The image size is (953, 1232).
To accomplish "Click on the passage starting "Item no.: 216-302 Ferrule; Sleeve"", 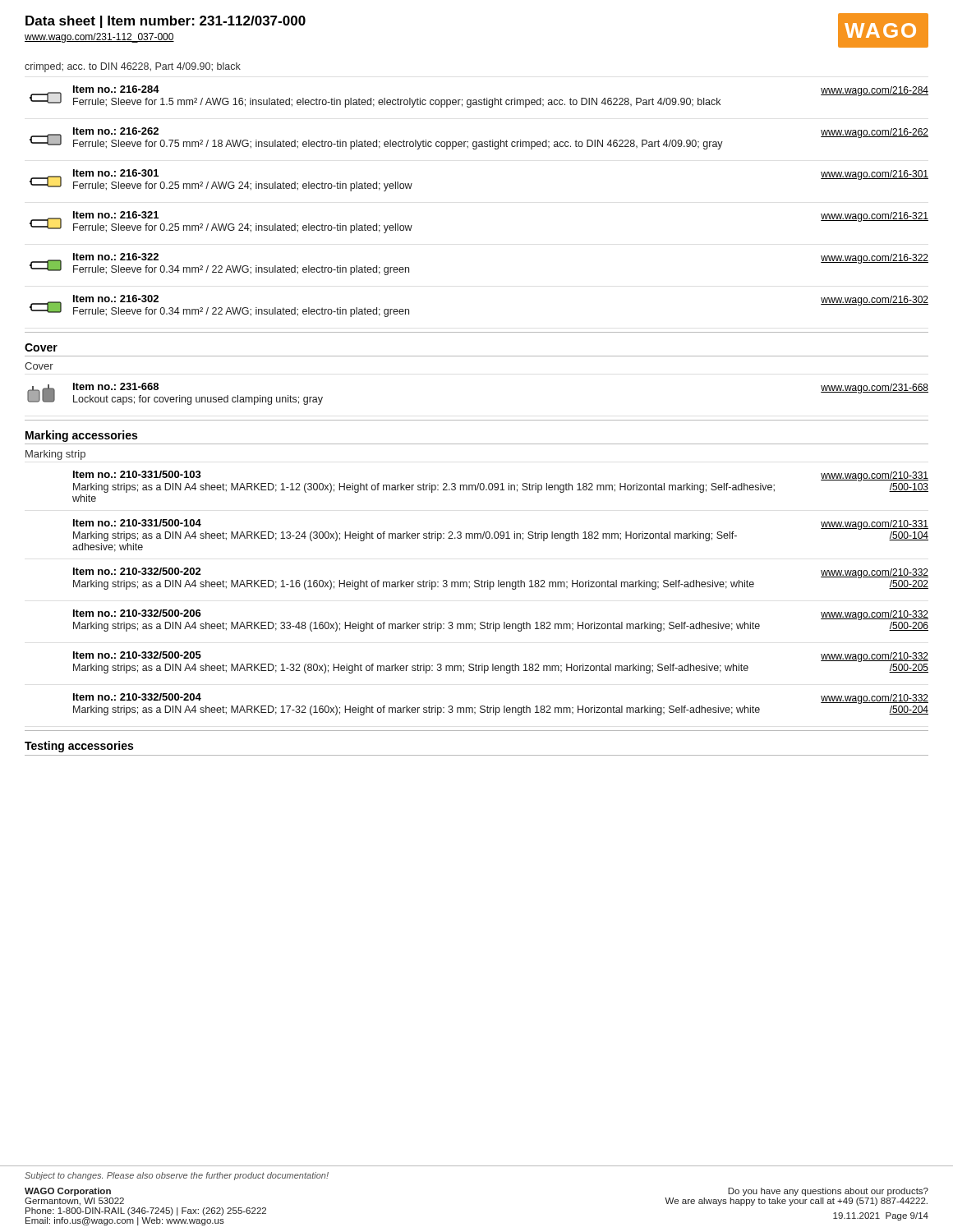I will tap(139, 309).
